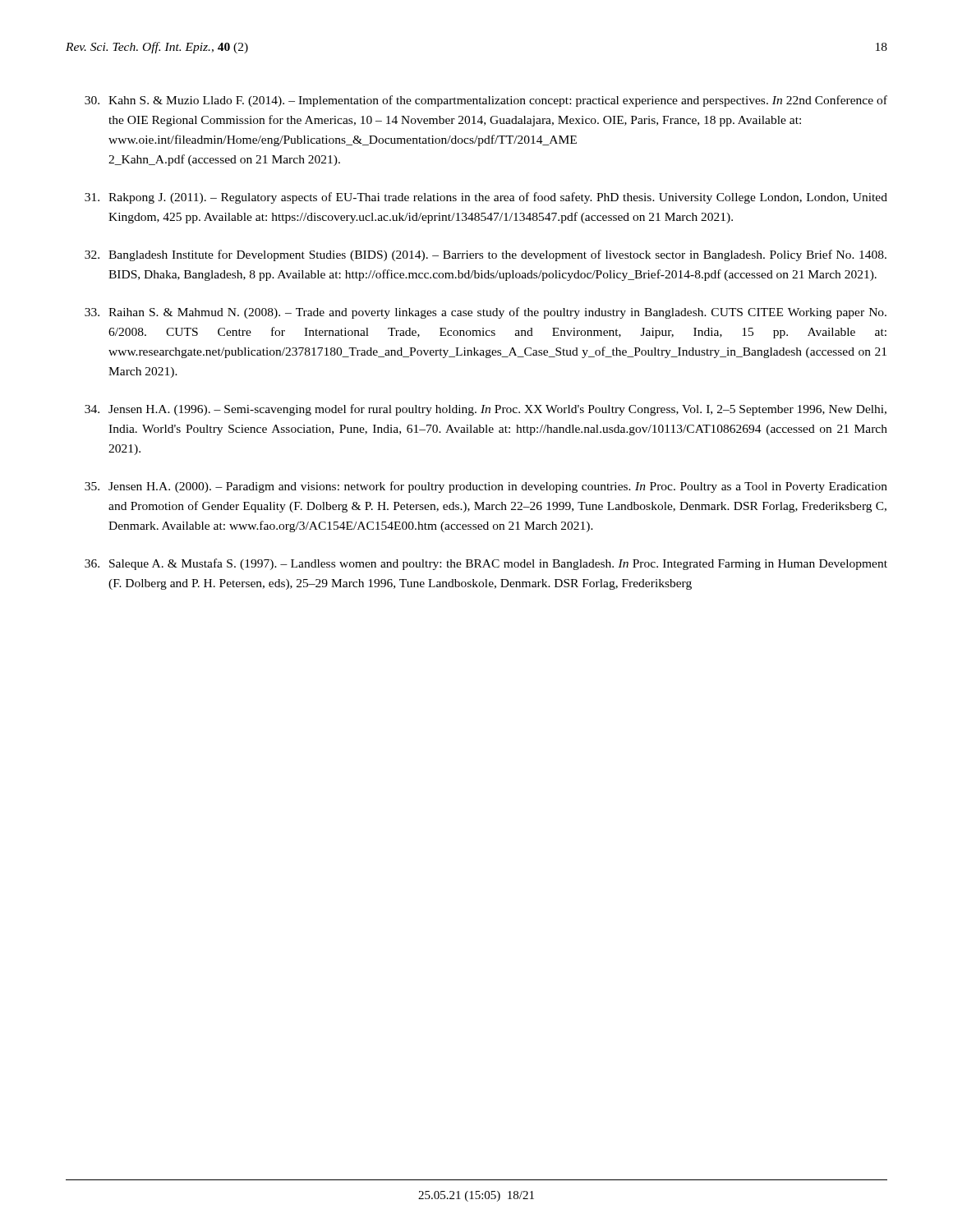Select the list item containing "35. Jensen H.A. (2000)."

point(476,506)
